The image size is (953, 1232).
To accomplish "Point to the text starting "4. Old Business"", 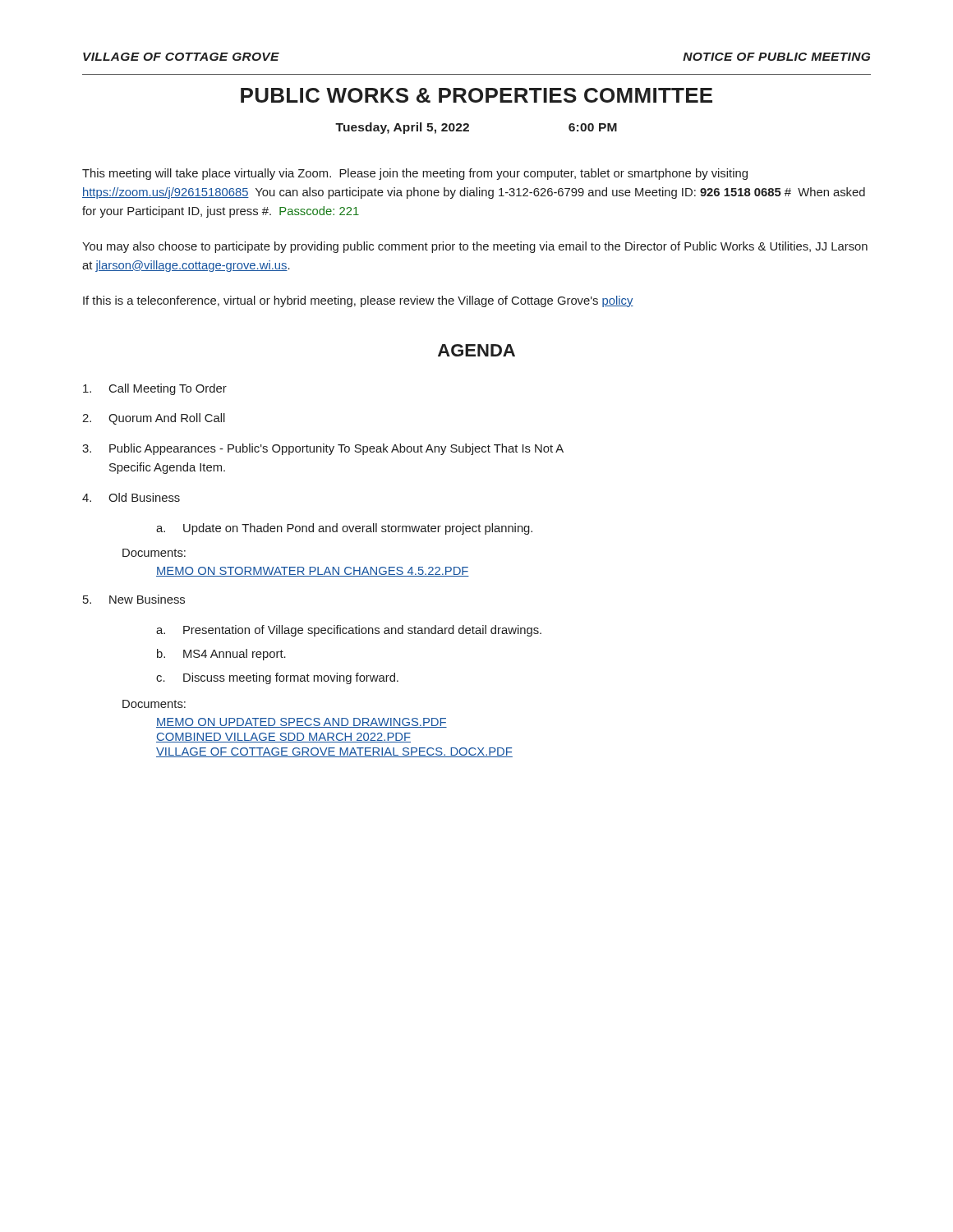I will click(x=131, y=497).
